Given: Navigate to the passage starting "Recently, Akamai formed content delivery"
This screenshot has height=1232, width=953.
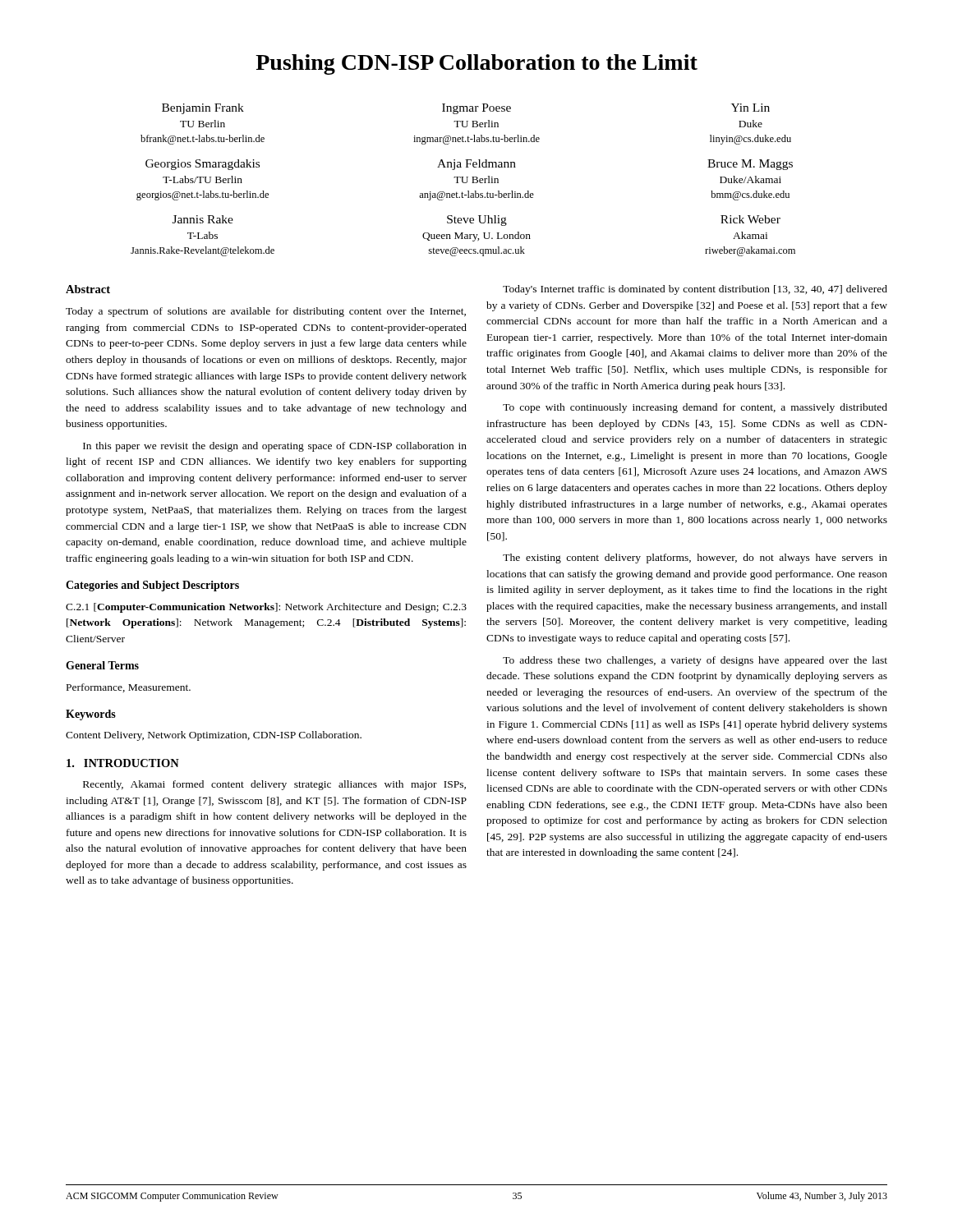Looking at the screenshot, I should (266, 832).
